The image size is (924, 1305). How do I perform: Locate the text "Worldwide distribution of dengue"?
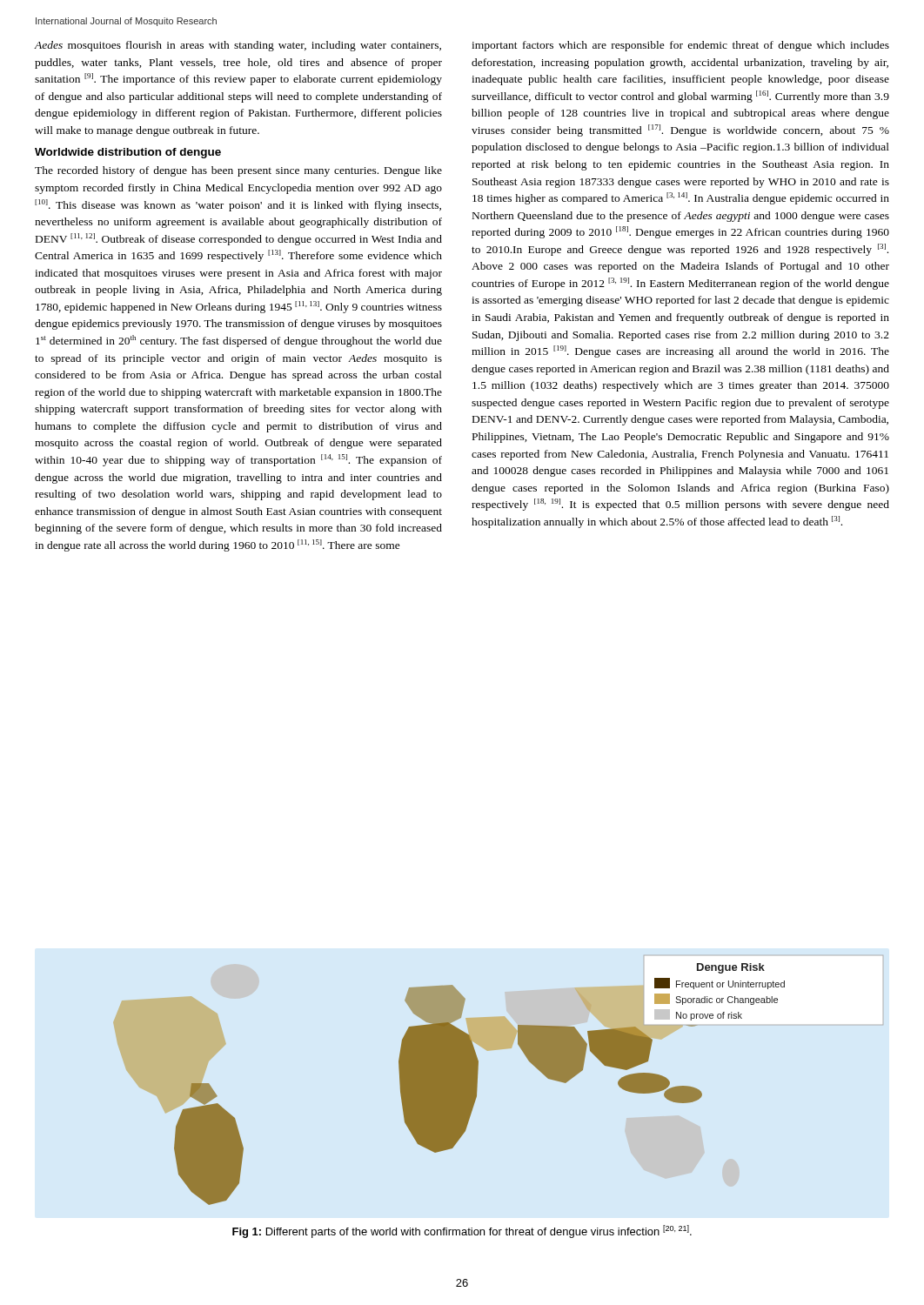click(x=128, y=152)
